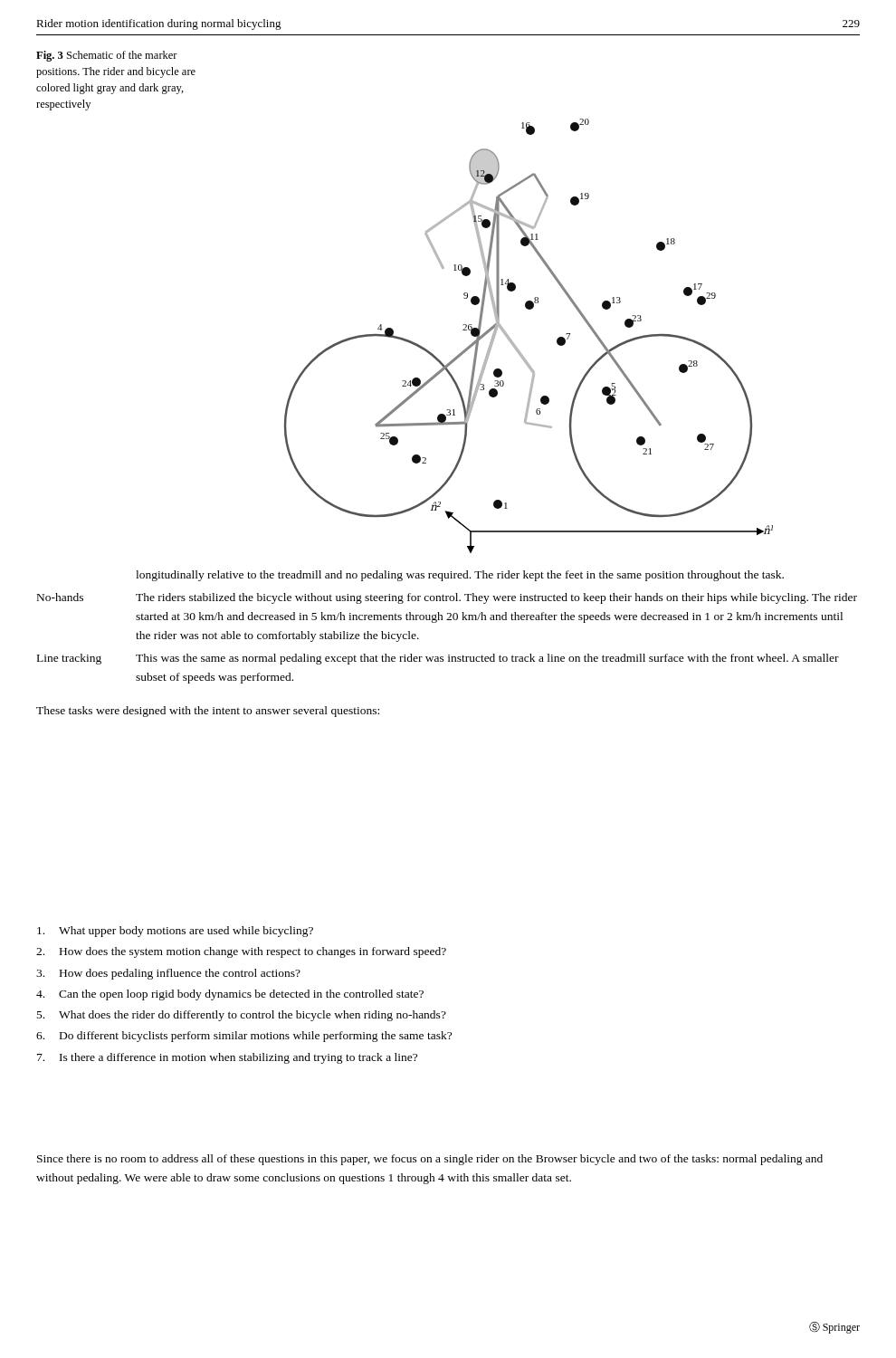The height and width of the screenshot is (1358, 896).
Task: Find the block on this page that starts "5.What does the rider do differently to control"
Action: click(x=241, y=1015)
